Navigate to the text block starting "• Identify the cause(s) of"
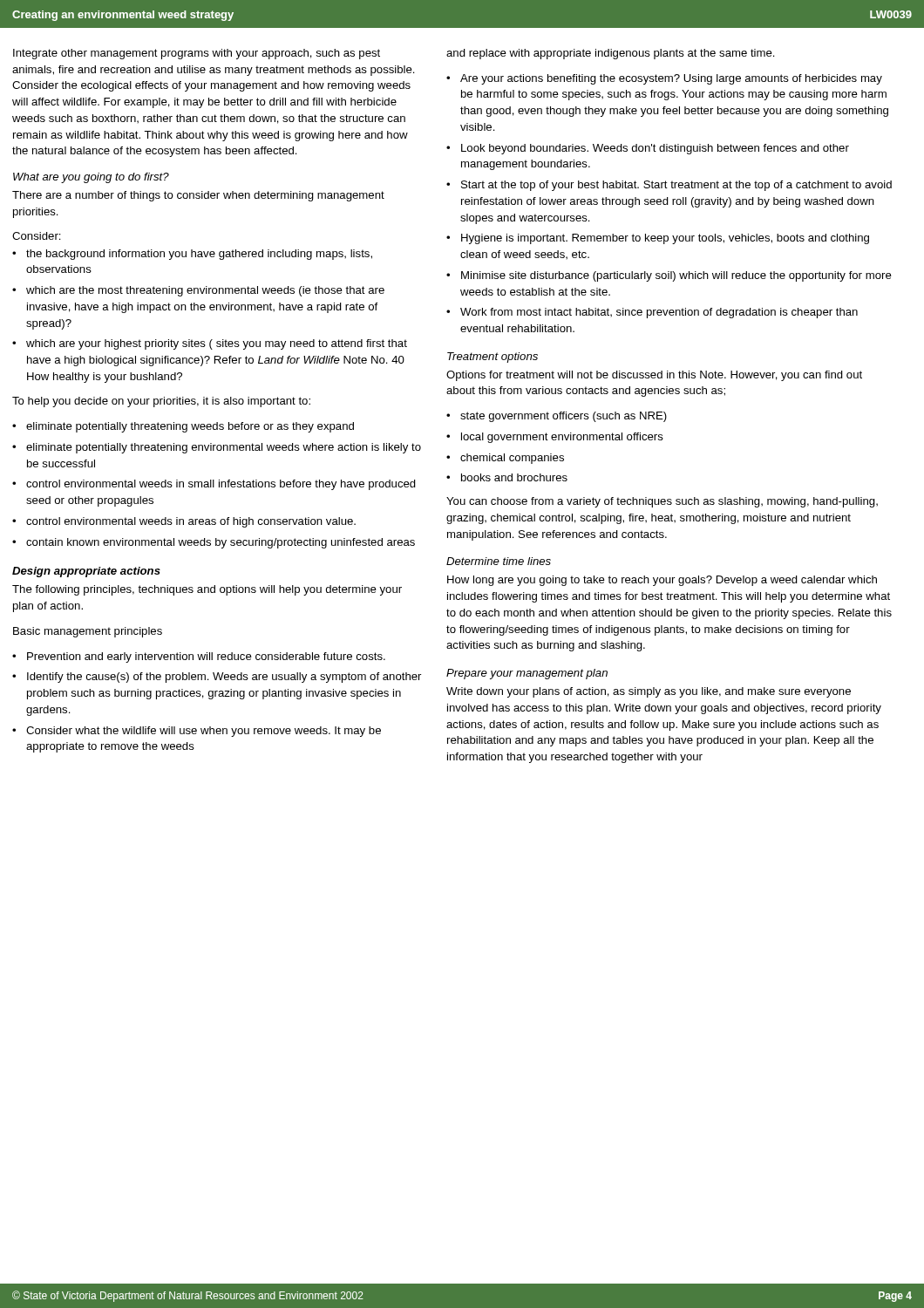924x1308 pixels. click(x=218, y=694)
